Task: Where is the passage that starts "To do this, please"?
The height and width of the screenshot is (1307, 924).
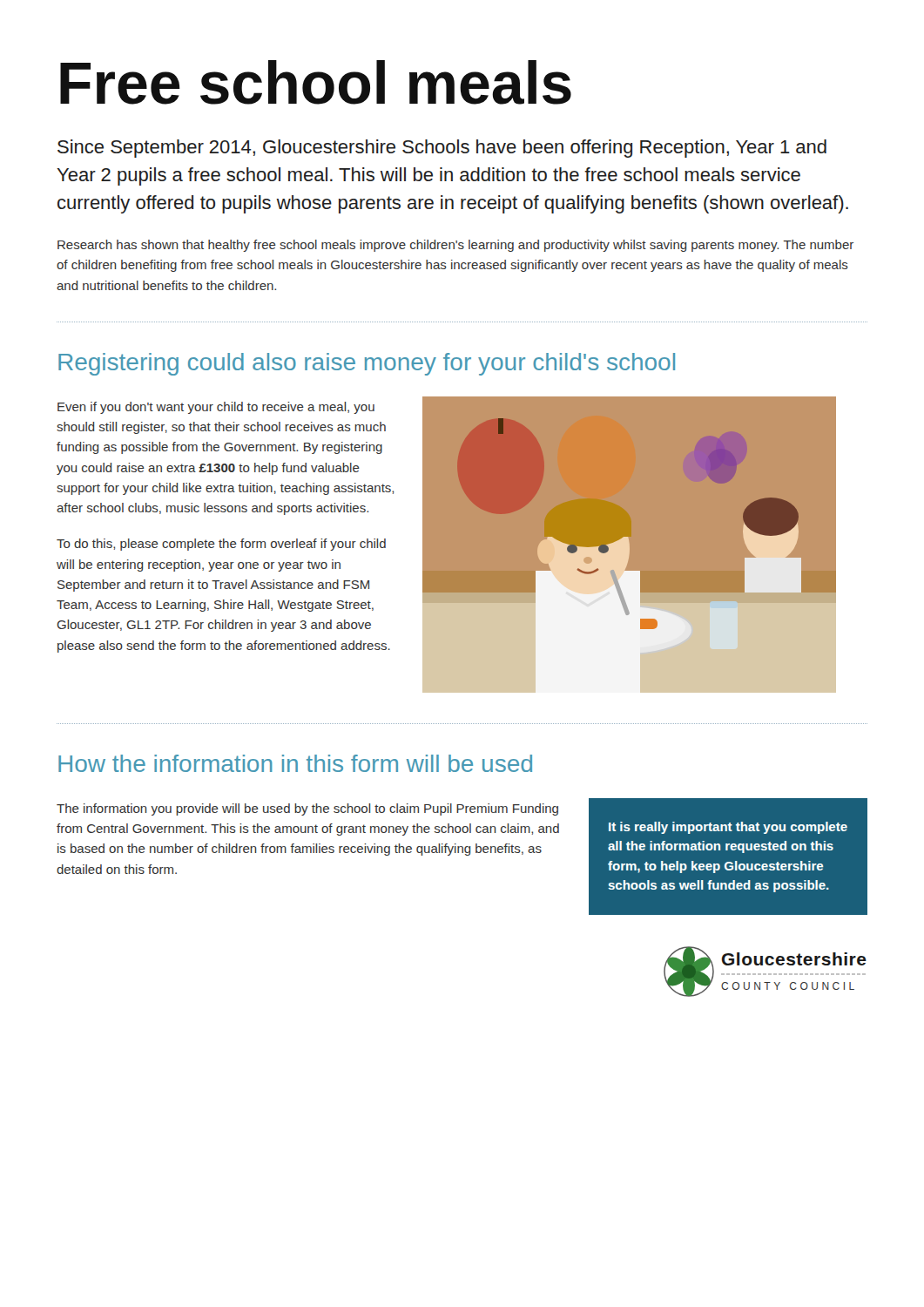Action: point(226,594)
